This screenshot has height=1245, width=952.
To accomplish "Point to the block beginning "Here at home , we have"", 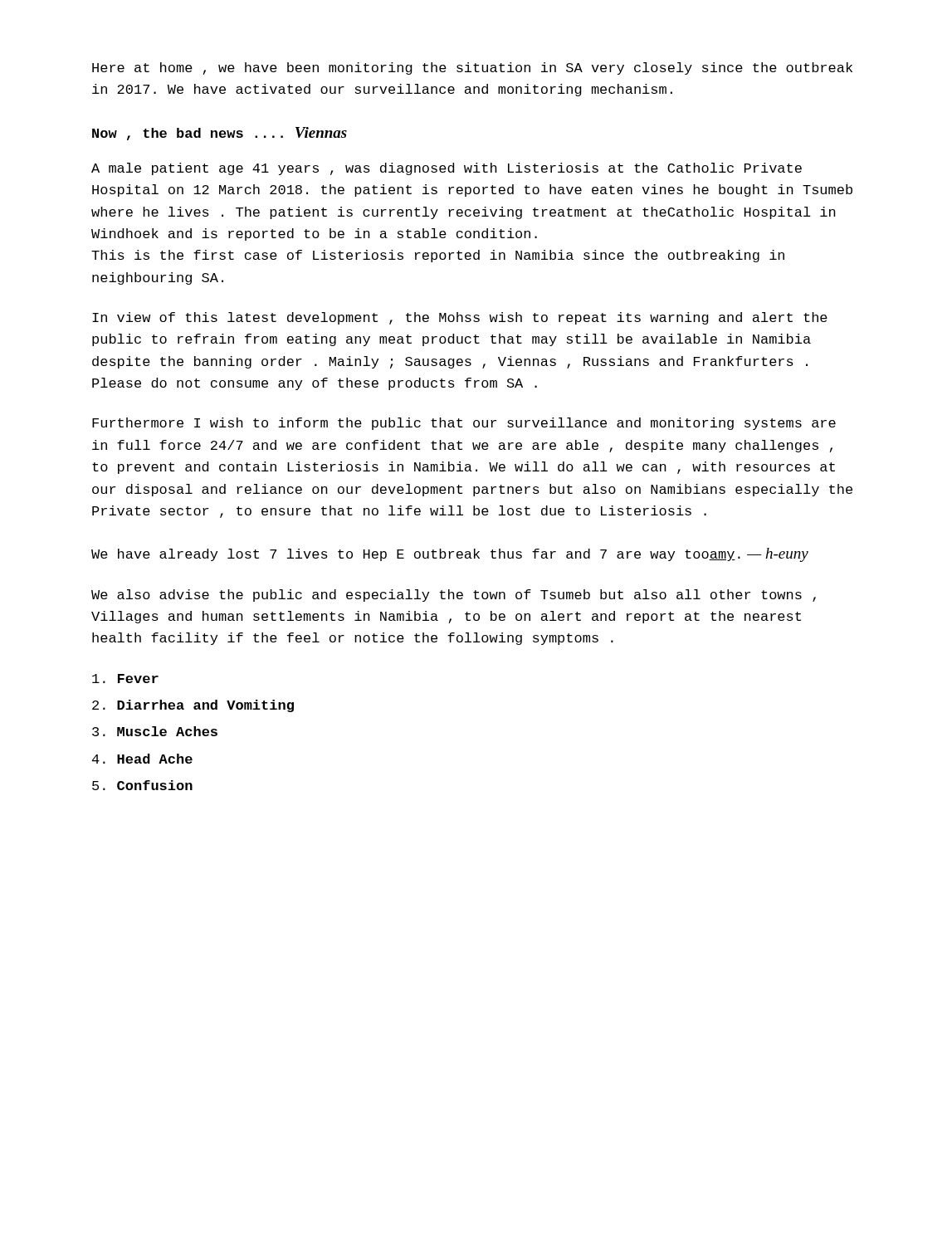I will (472, 79).
